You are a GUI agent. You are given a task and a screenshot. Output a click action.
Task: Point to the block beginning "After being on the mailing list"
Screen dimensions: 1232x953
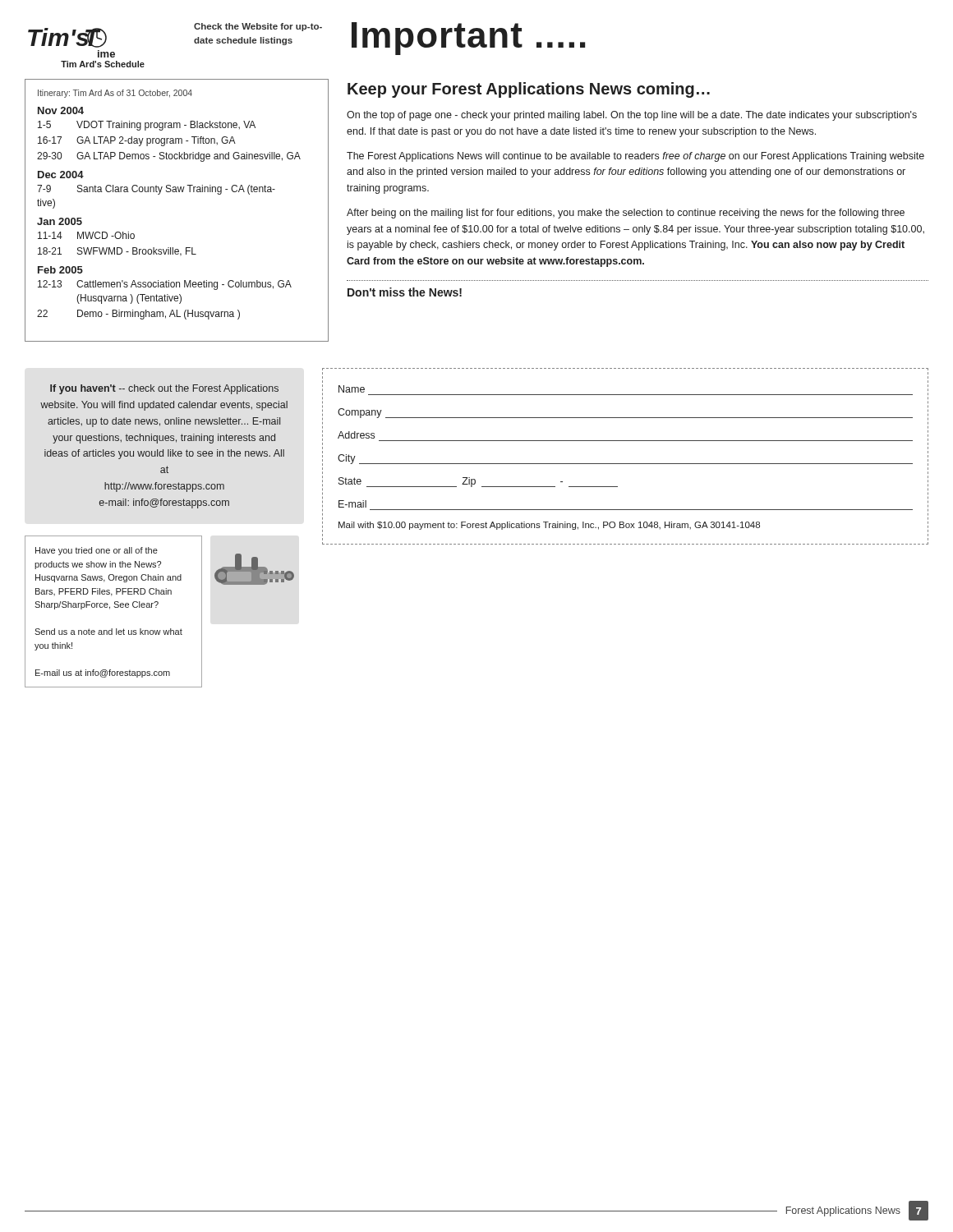pos(636,237)
